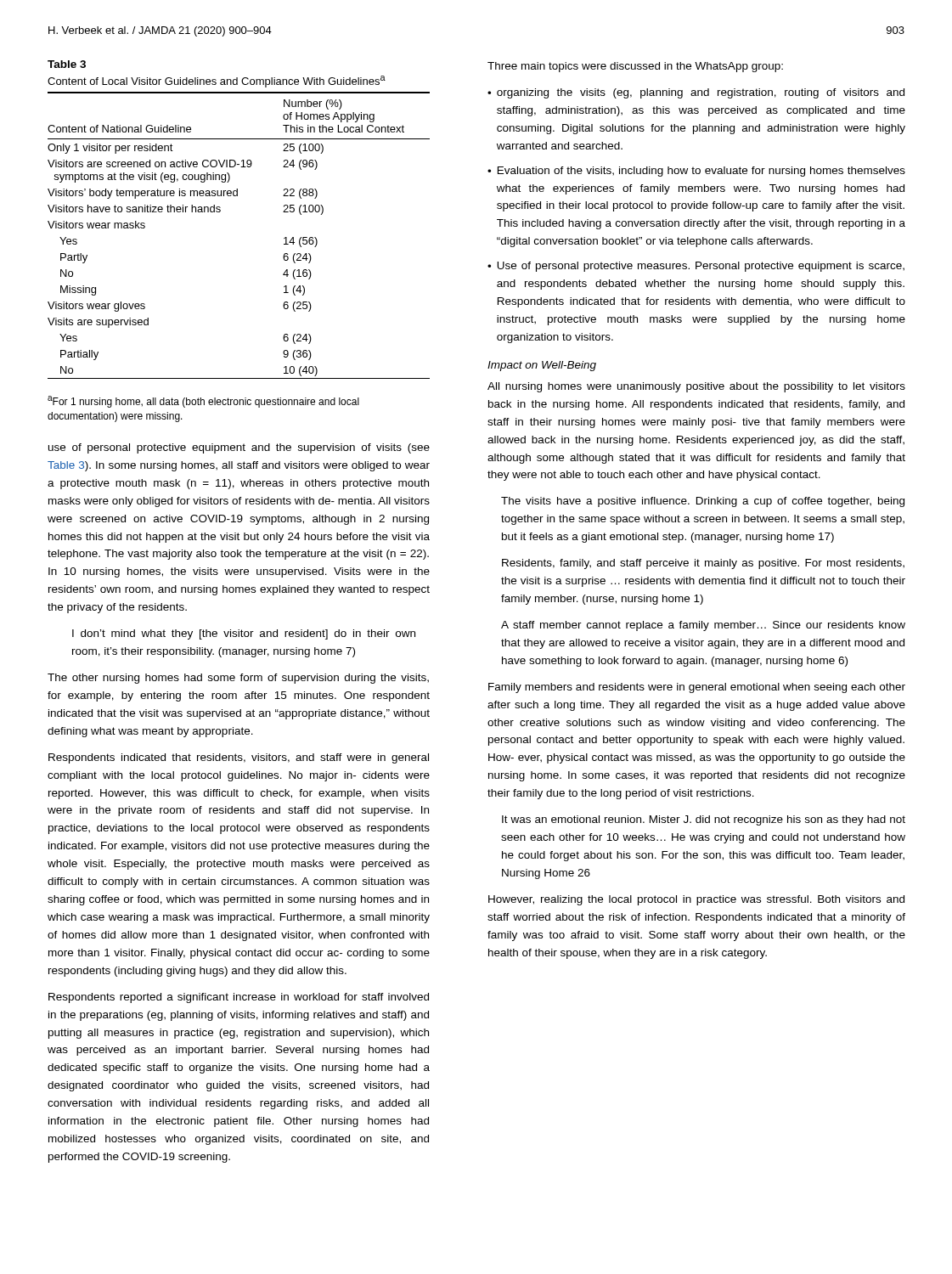Viewport: 952px width, 1274px height.
Task: Find the text block containing "It was an emotional reunion."
Action: tap(703, 846)
